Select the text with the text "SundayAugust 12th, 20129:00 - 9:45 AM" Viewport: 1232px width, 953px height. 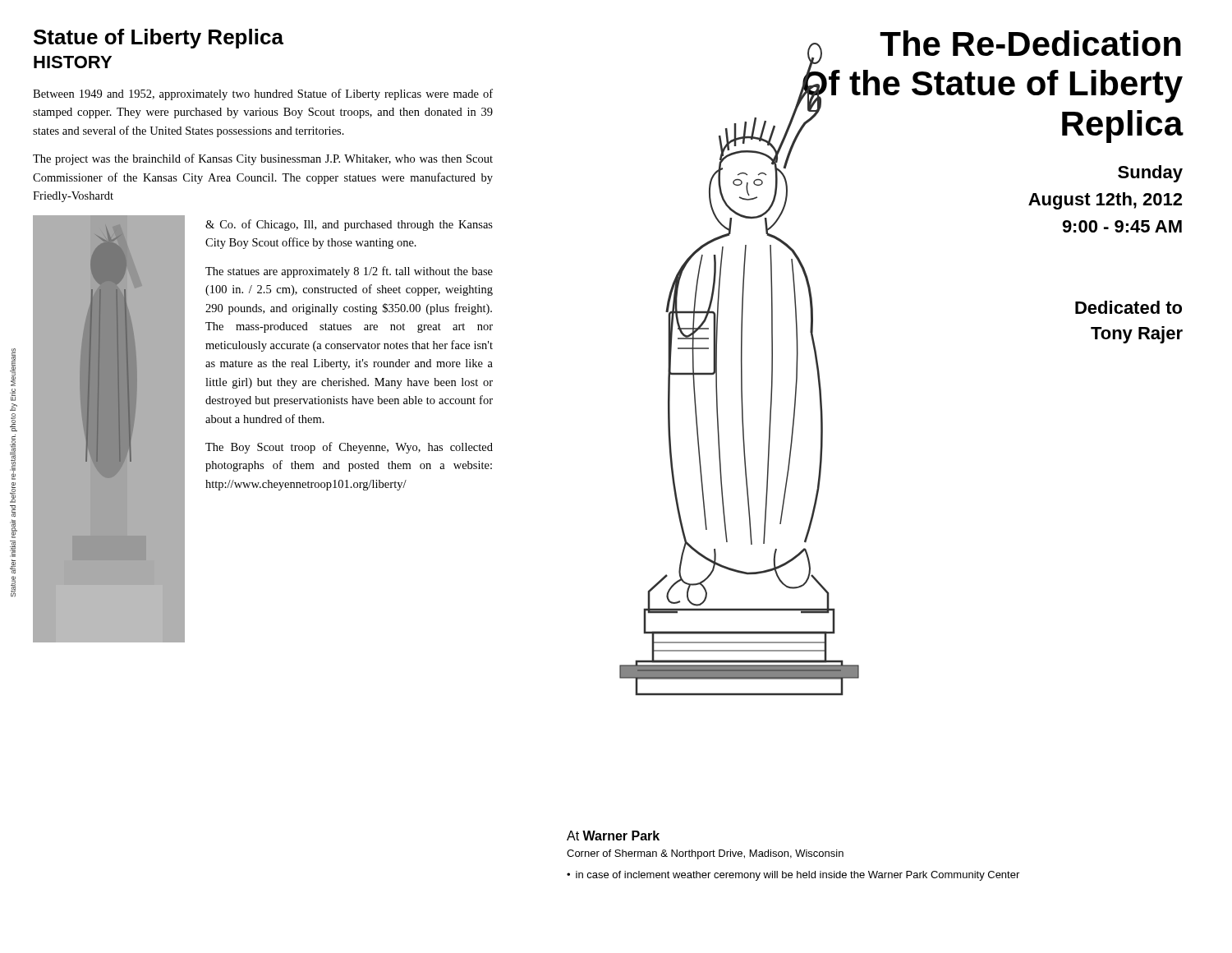pyautogui.click(x=1105, y=199)
